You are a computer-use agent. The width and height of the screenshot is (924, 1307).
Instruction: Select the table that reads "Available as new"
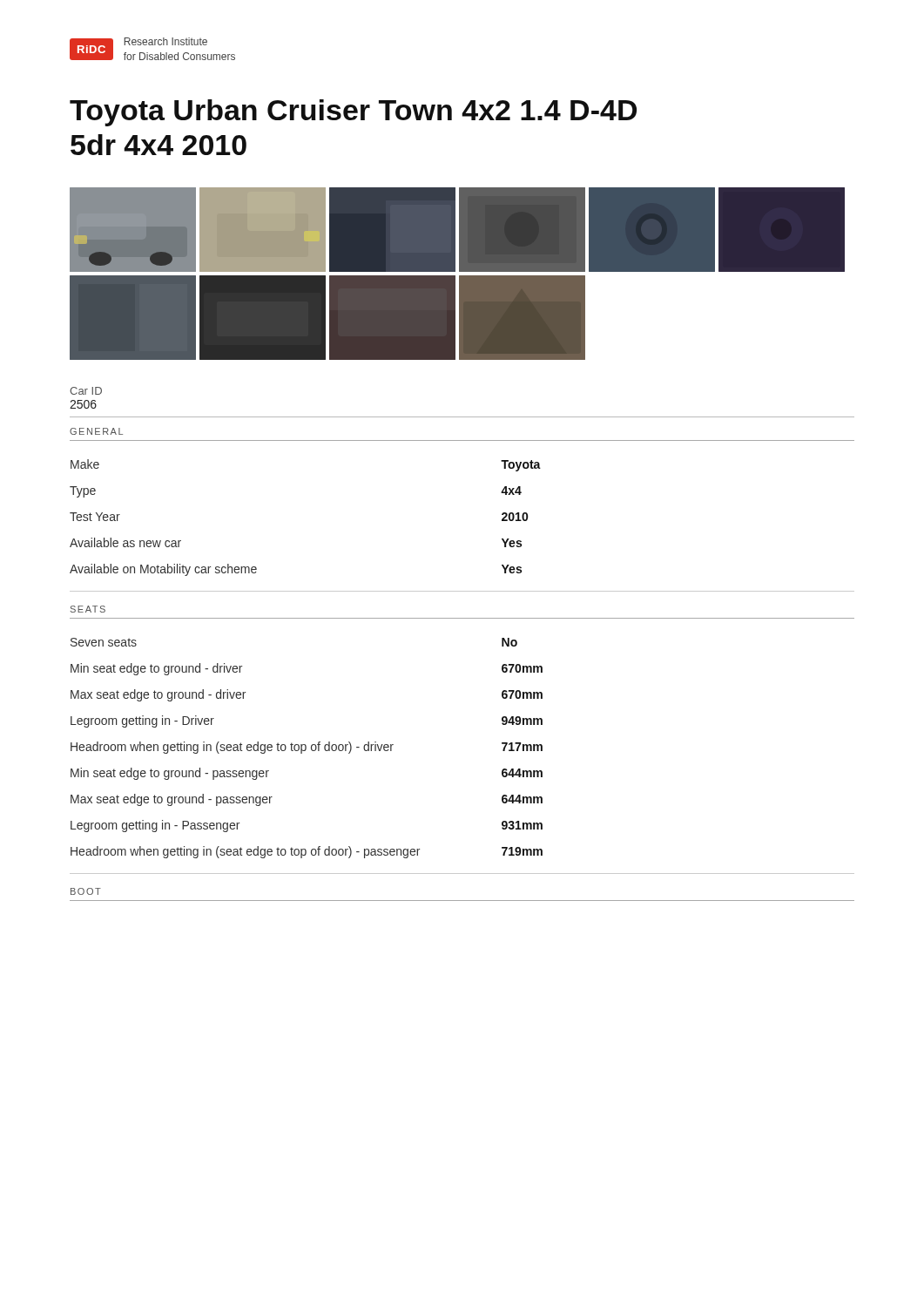coord(462,517)
